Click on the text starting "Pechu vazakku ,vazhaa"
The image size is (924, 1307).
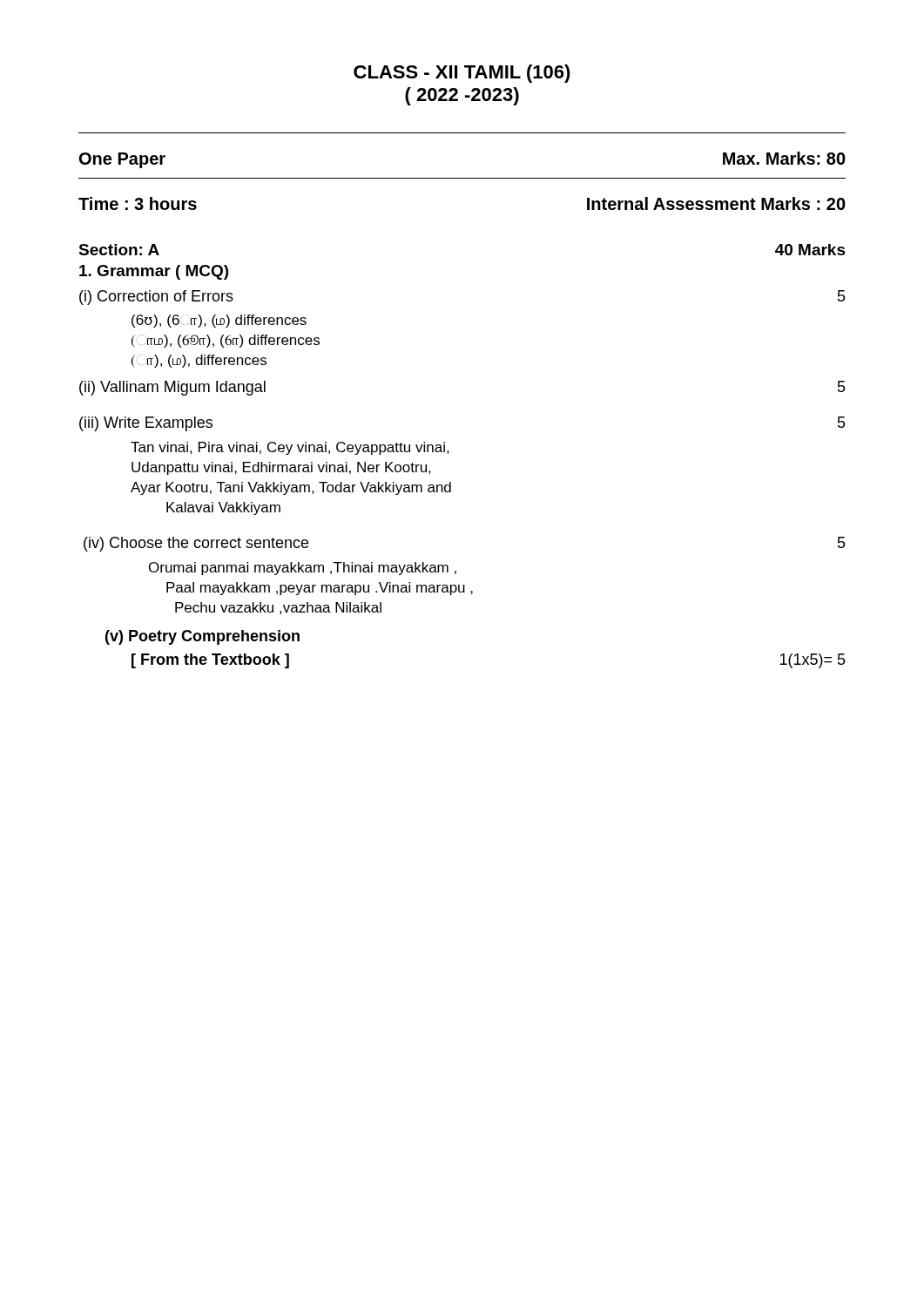(278, 608)
